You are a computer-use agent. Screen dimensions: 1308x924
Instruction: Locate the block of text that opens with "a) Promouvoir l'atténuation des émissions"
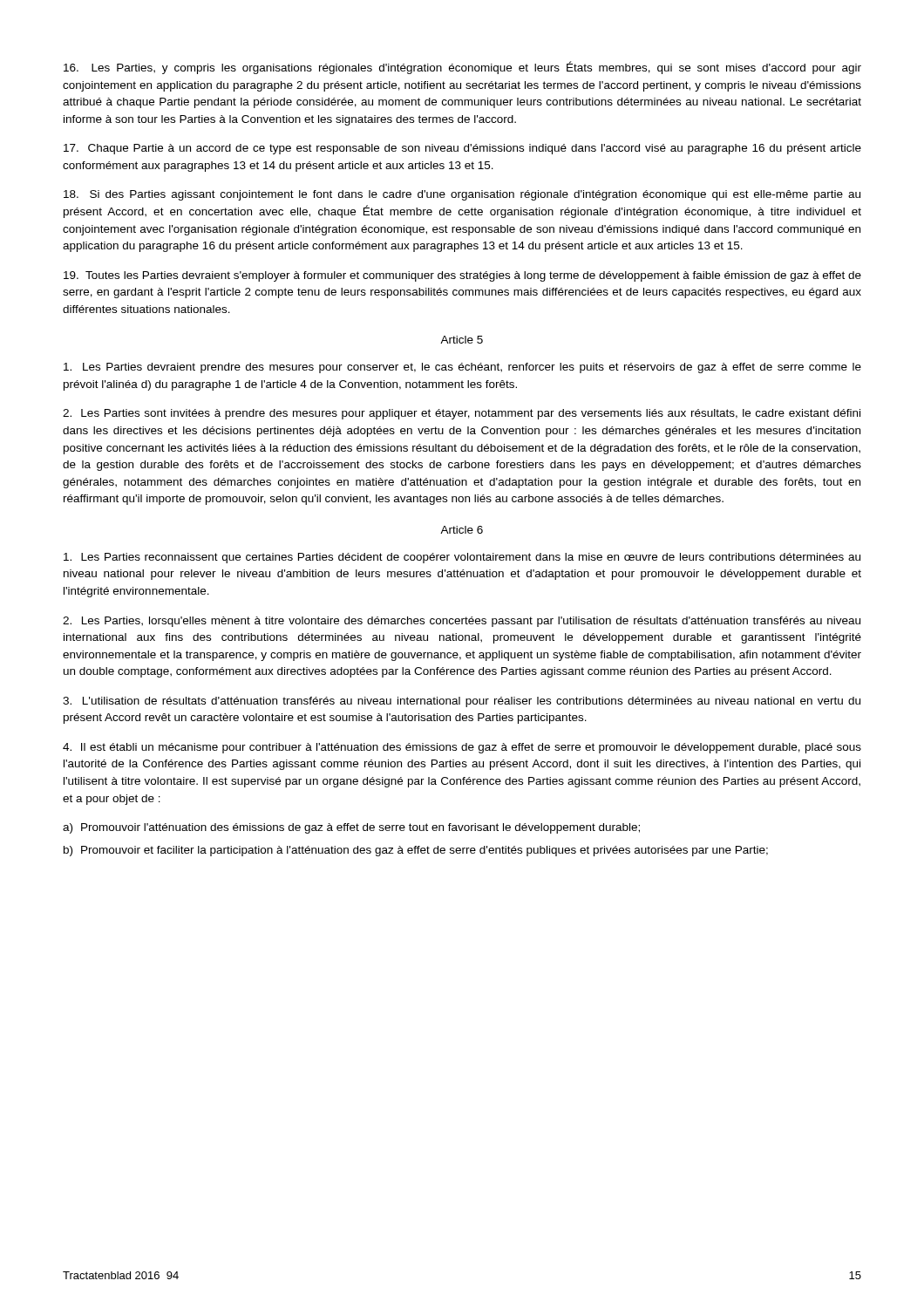(352, 827)
